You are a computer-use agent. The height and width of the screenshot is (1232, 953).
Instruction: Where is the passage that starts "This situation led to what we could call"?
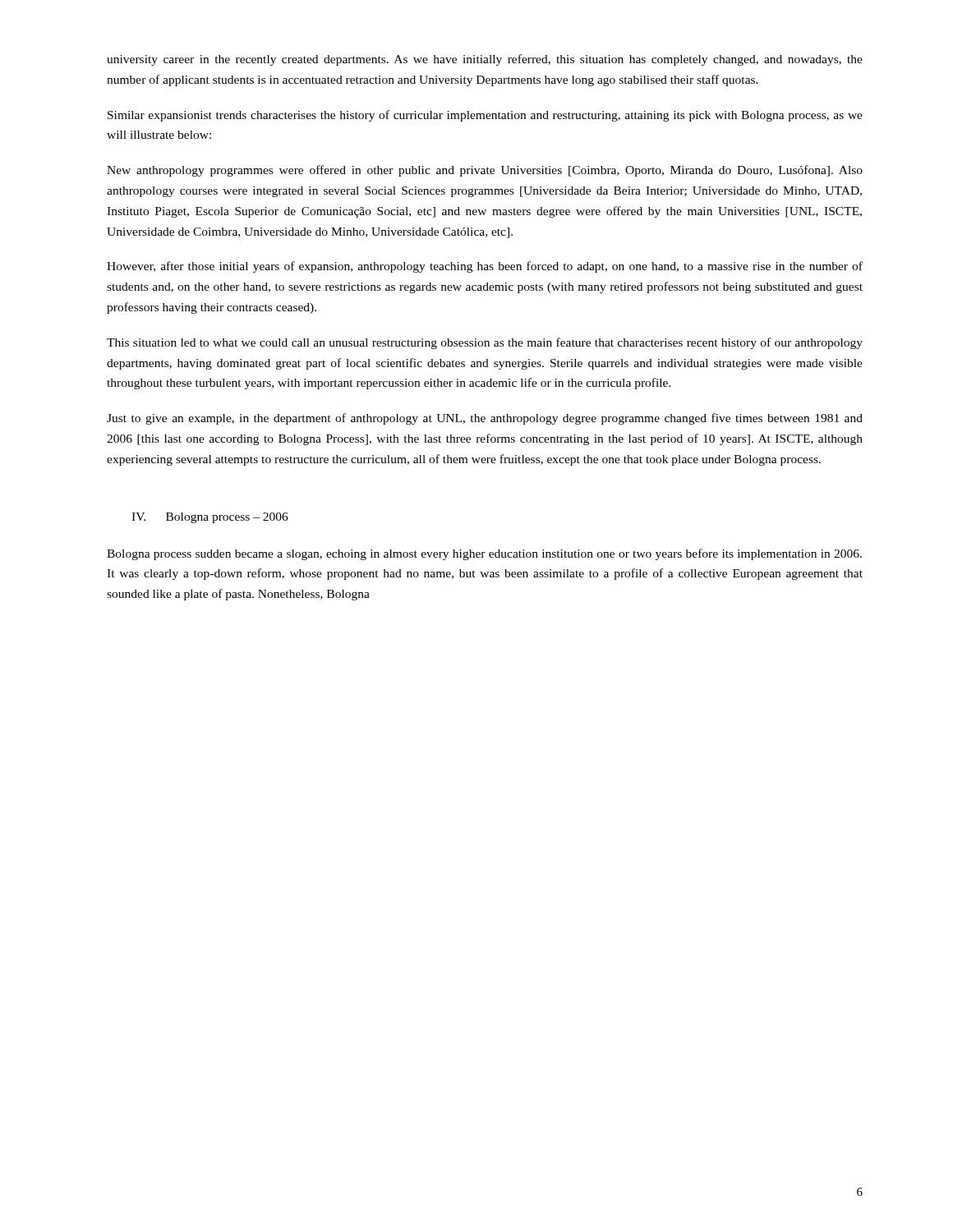pyautogui.click(x=485, y=362)
